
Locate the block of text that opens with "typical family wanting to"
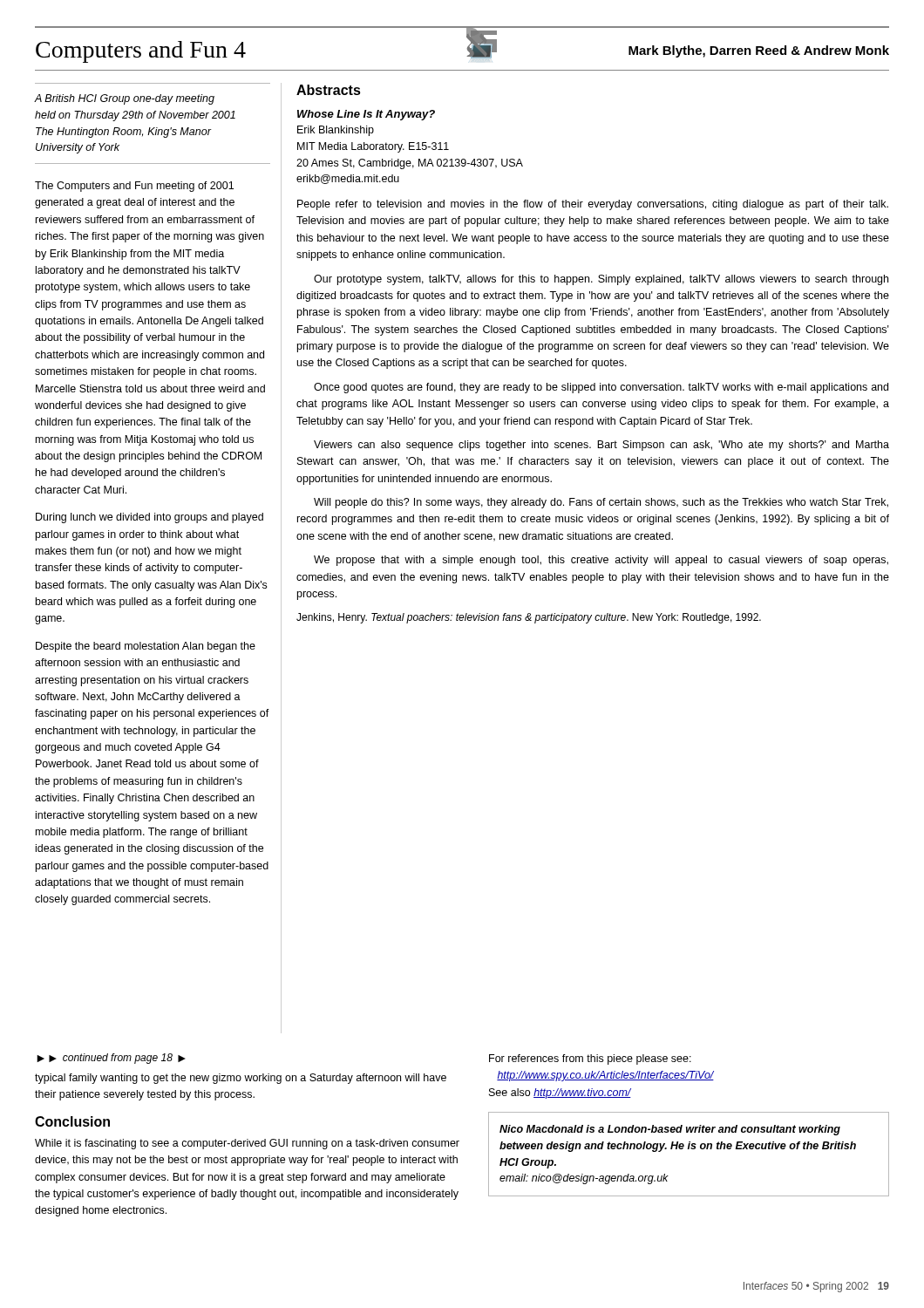click(241, 1086)
